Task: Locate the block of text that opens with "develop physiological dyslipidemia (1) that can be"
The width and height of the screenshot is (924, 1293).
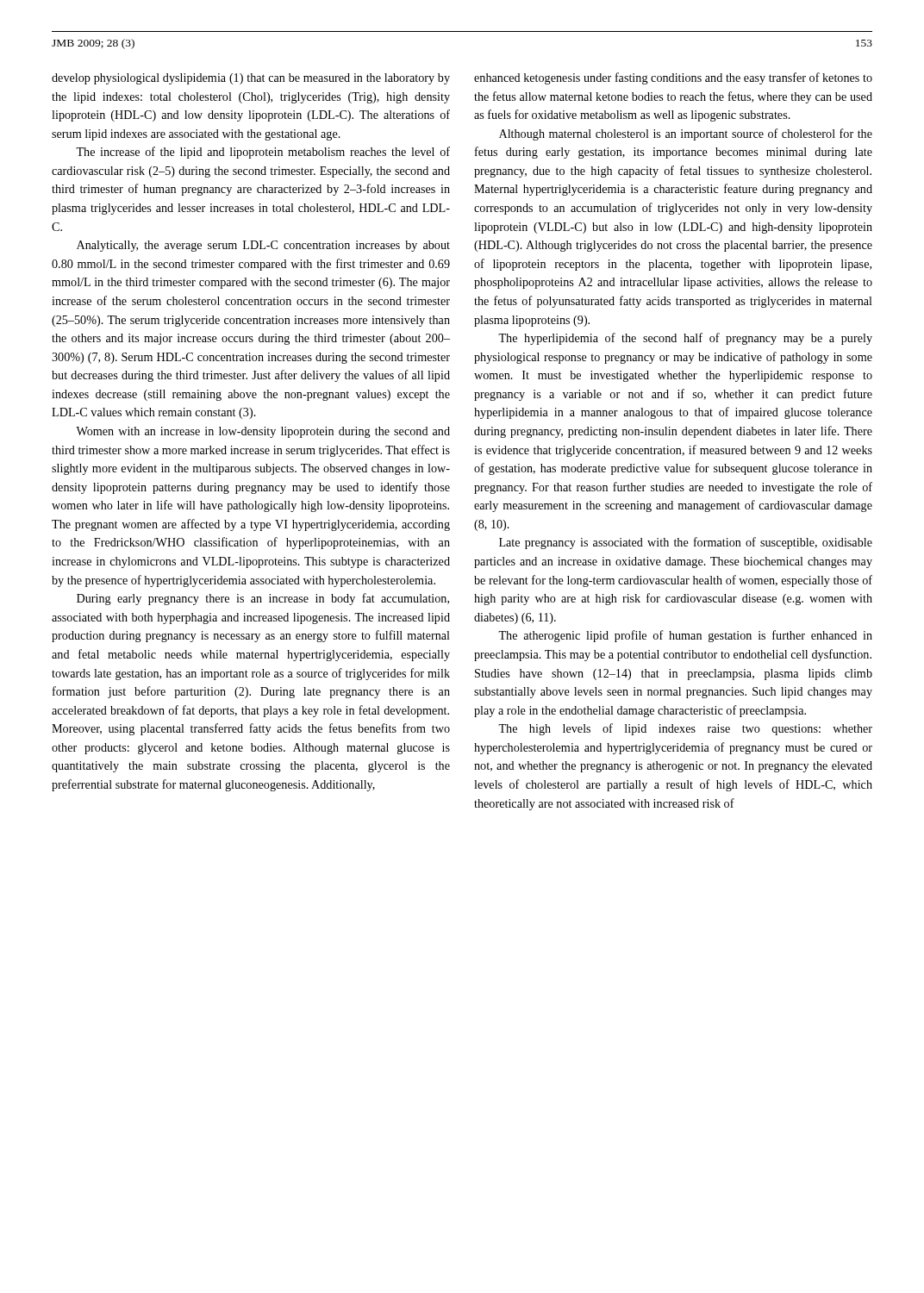Action: tap(251, 106)
